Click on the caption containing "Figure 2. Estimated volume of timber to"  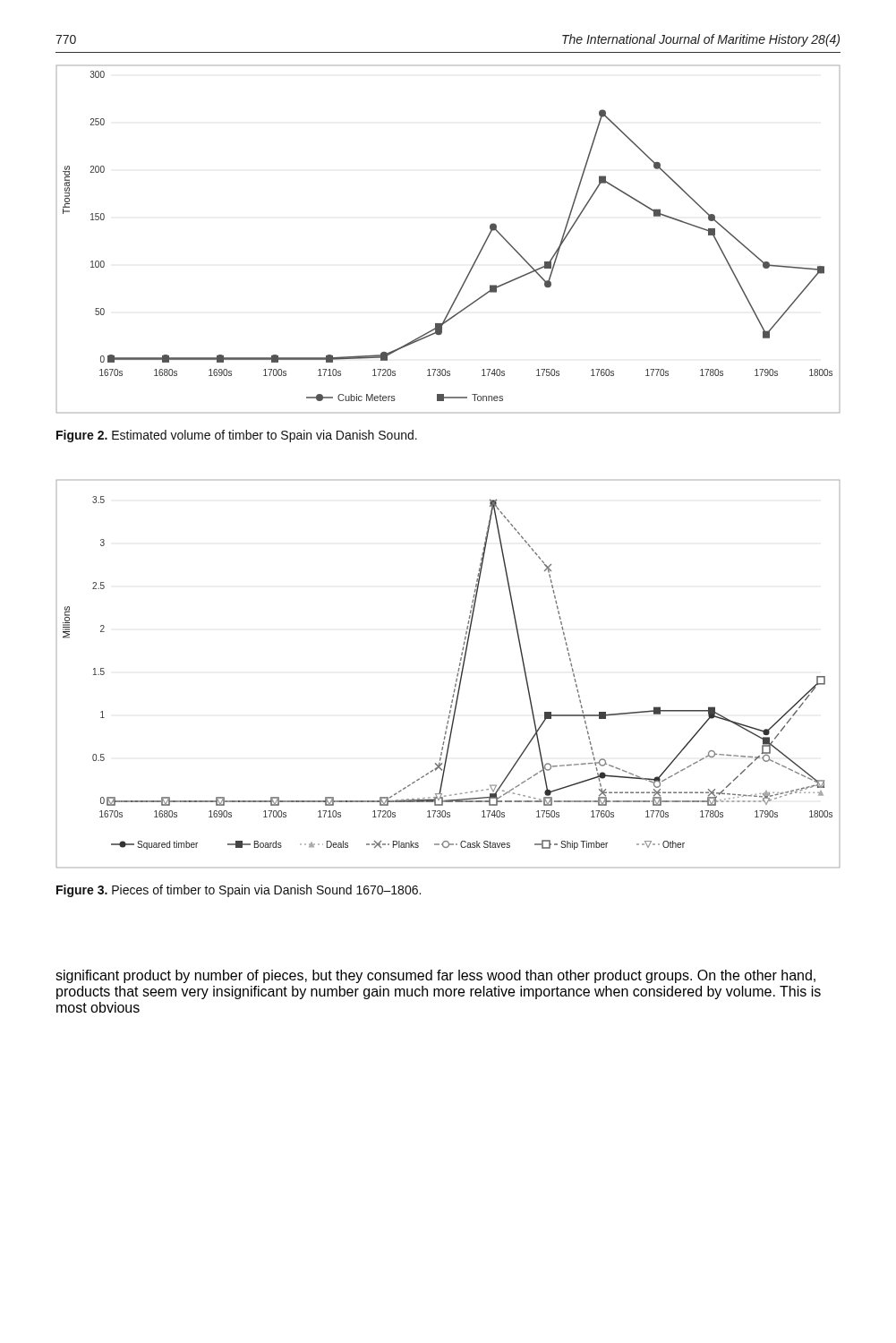[237, 435]
